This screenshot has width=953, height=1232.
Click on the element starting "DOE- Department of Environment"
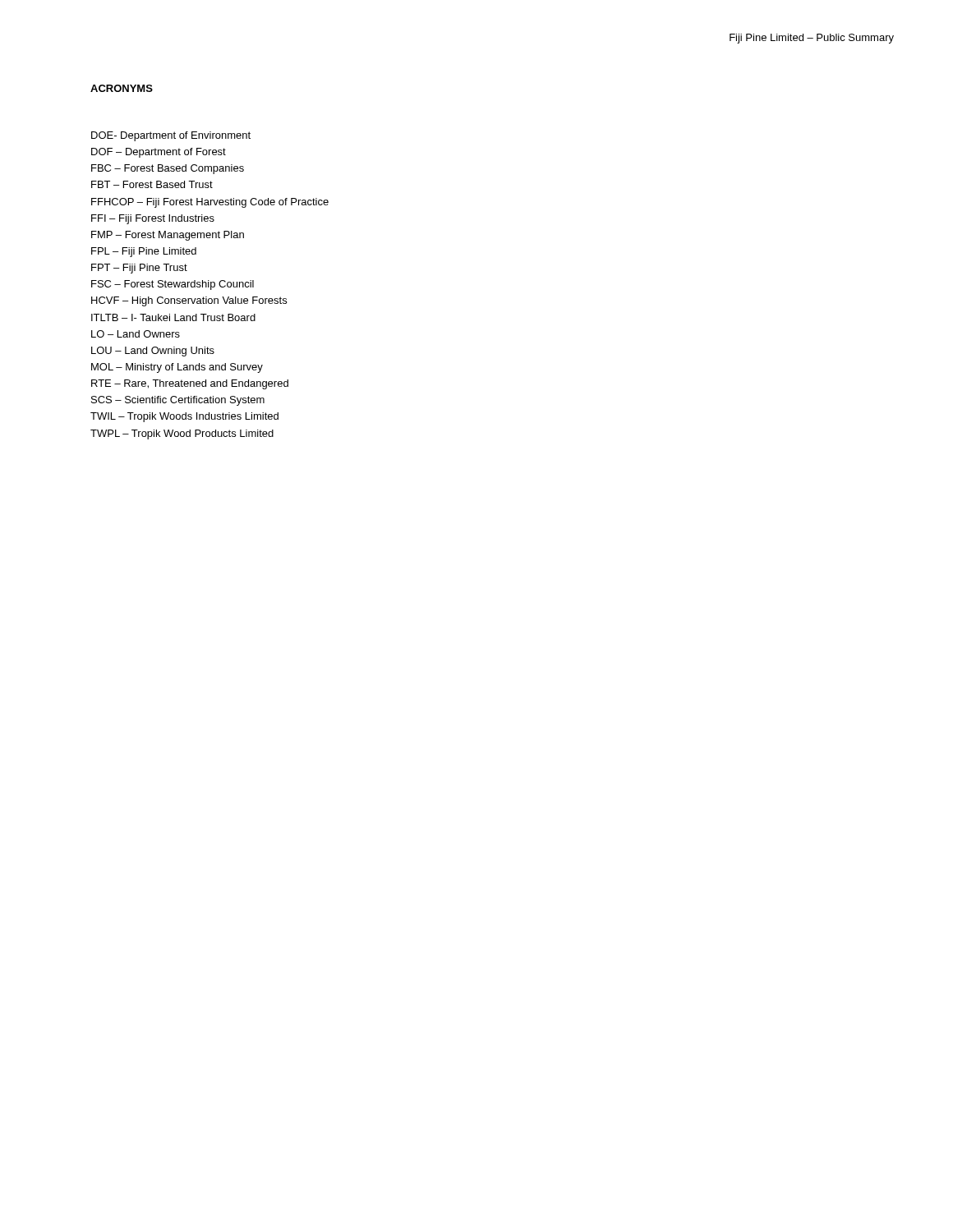170,135
